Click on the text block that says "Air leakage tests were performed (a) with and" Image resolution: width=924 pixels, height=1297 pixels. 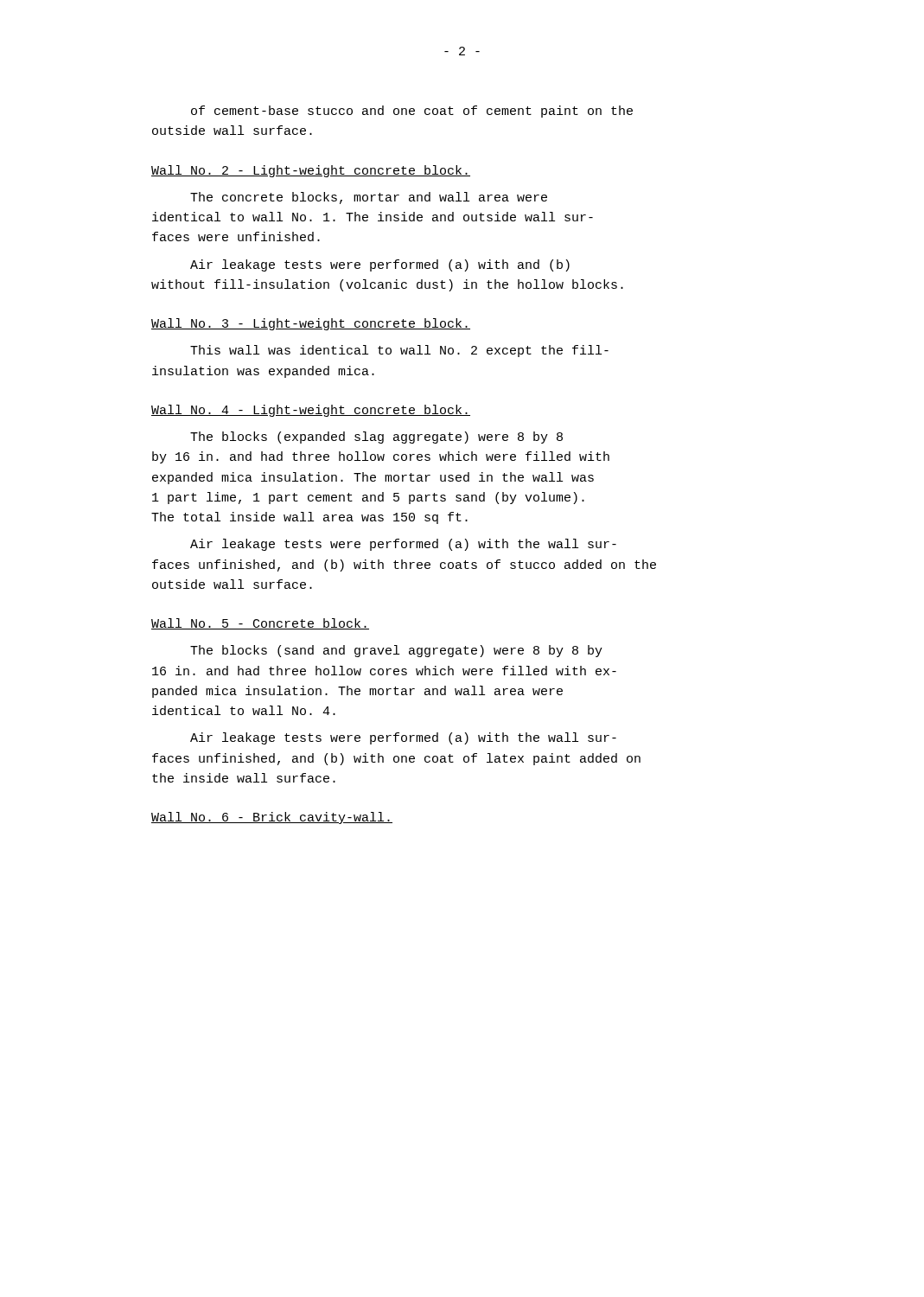coord(389,275)
